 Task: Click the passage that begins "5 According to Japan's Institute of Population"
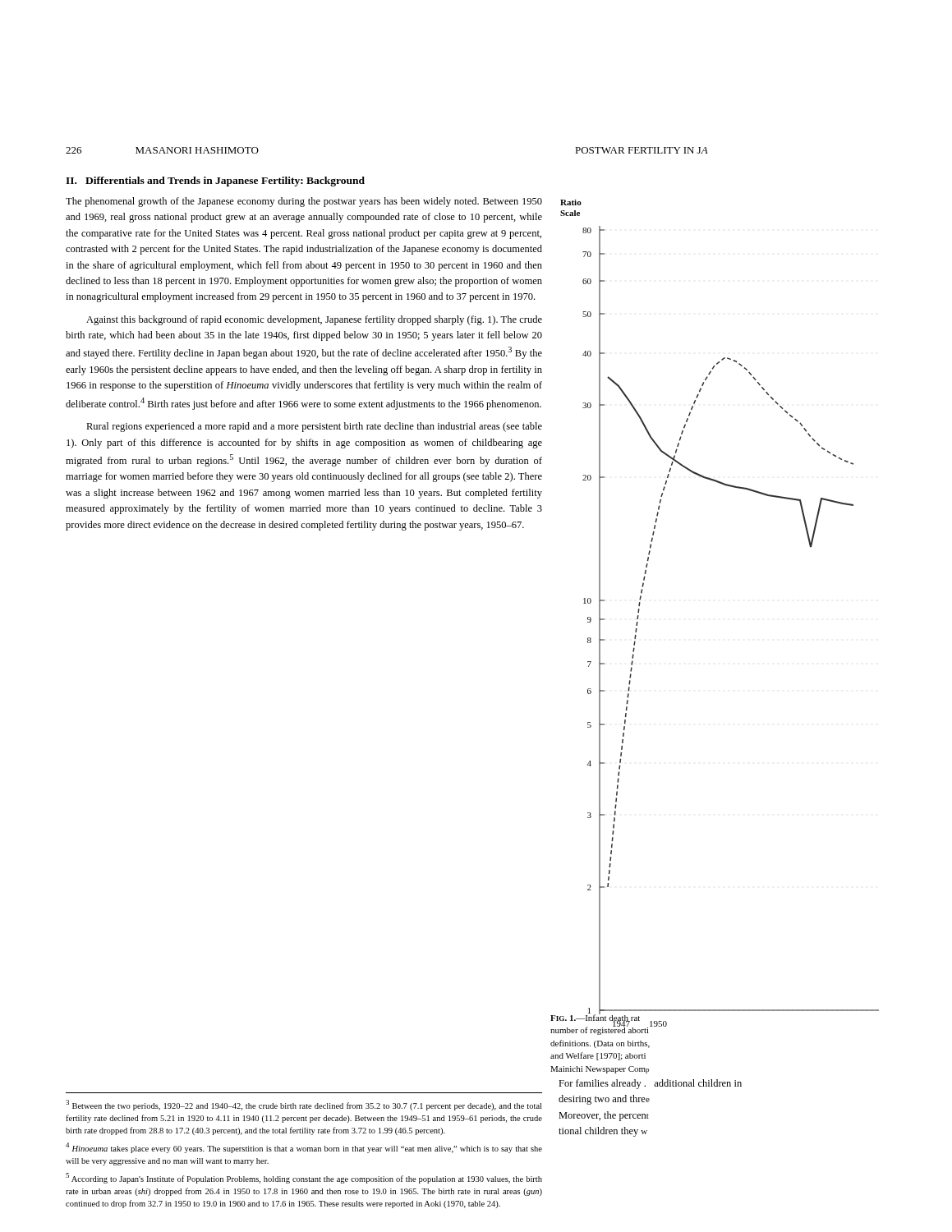pos(304,1190)
